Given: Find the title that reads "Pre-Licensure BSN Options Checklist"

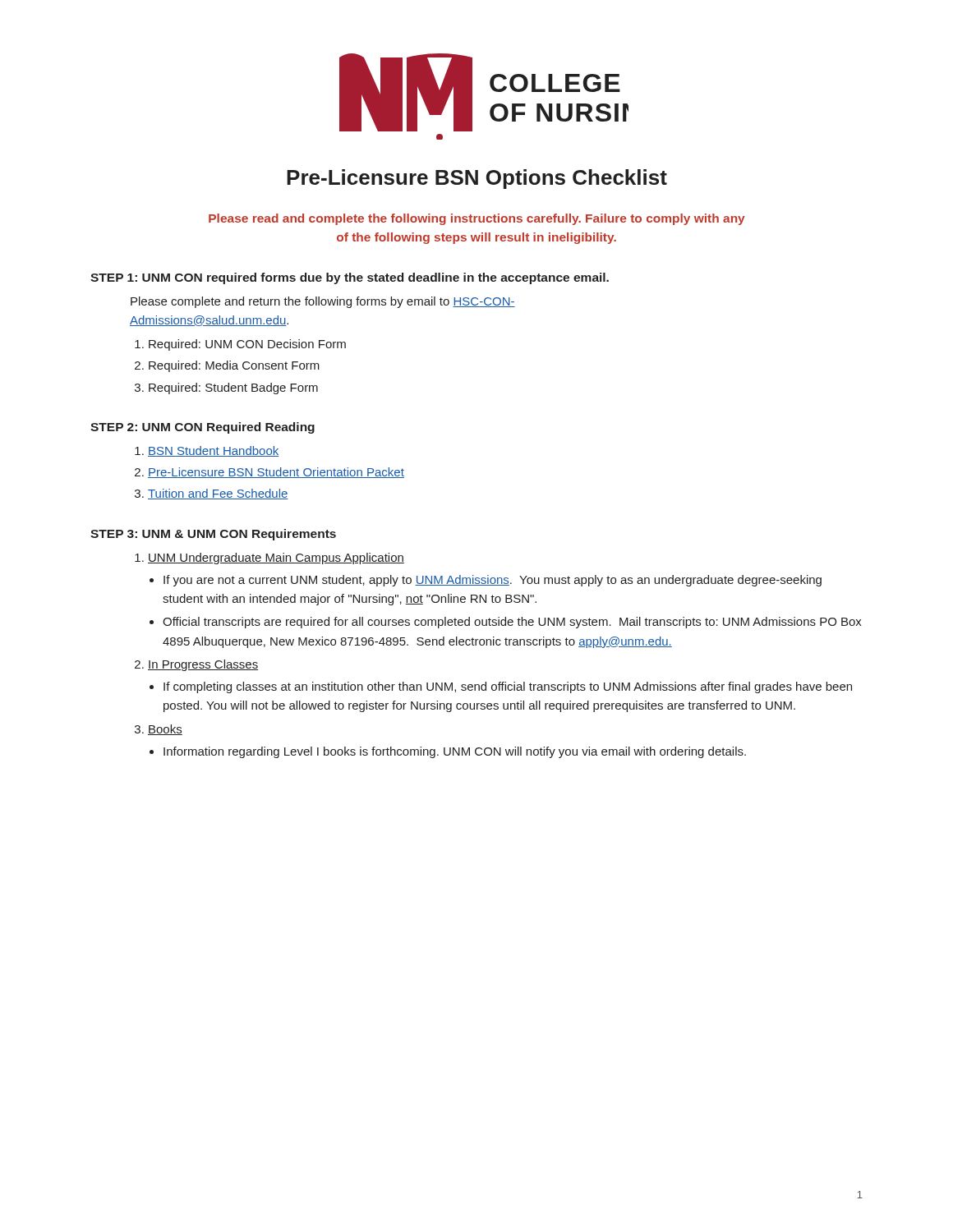Looking at the screenshot, I should pos(476,178).
